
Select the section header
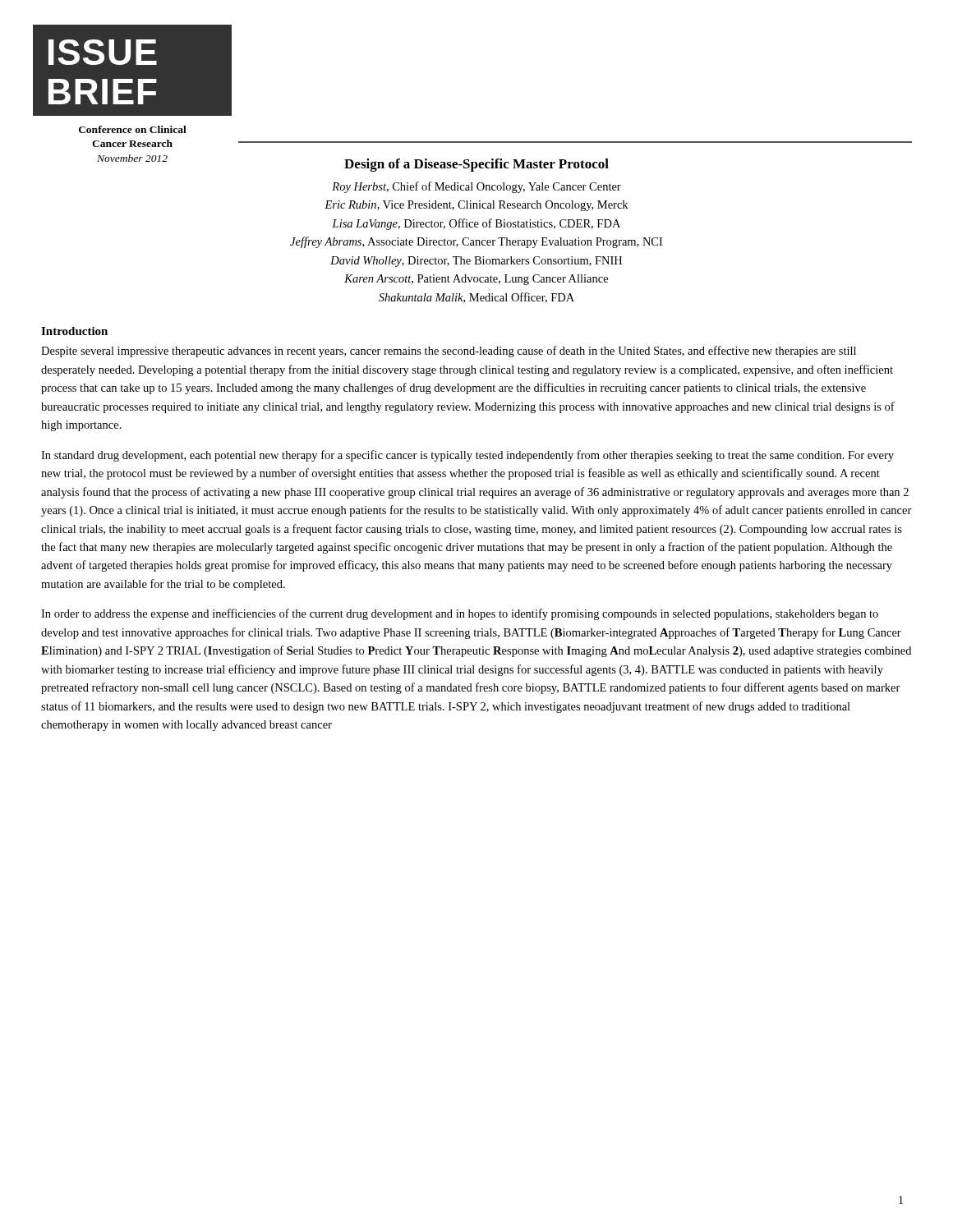coord(75,331)
